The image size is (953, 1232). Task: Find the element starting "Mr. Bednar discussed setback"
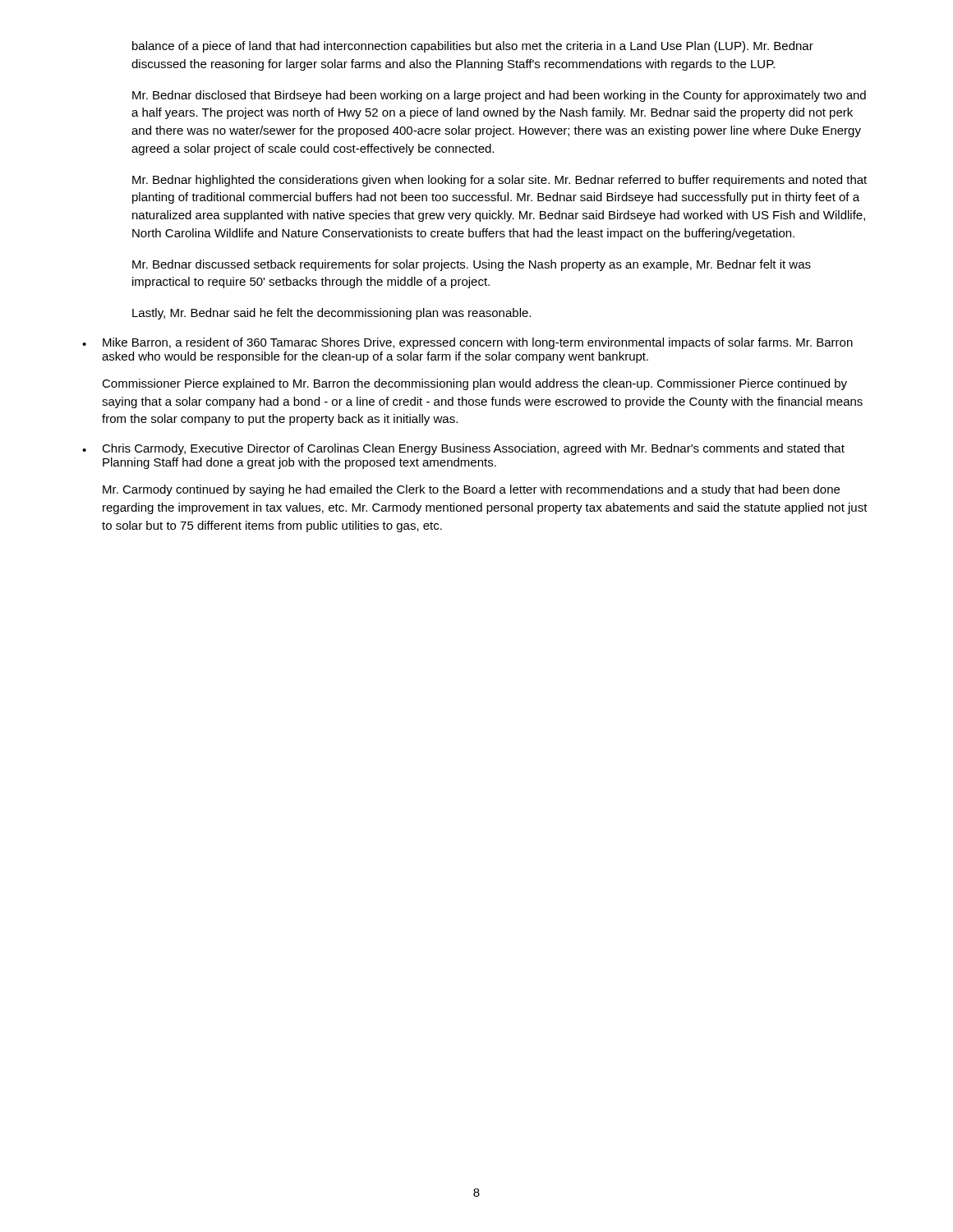coord(471,273)
